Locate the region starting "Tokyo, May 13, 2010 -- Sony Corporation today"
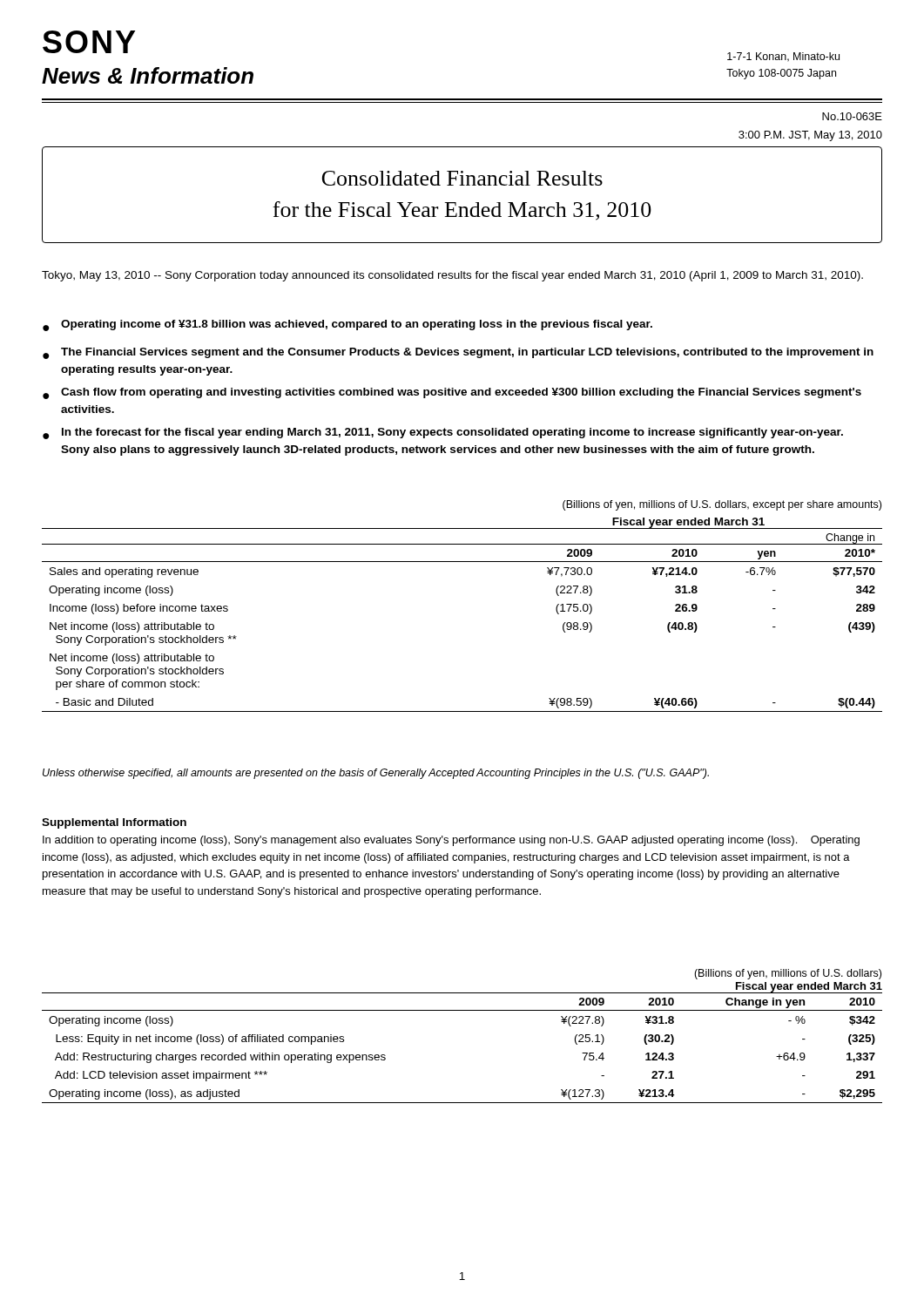Viewport: 924px width, 1307px height. [453, 275]
